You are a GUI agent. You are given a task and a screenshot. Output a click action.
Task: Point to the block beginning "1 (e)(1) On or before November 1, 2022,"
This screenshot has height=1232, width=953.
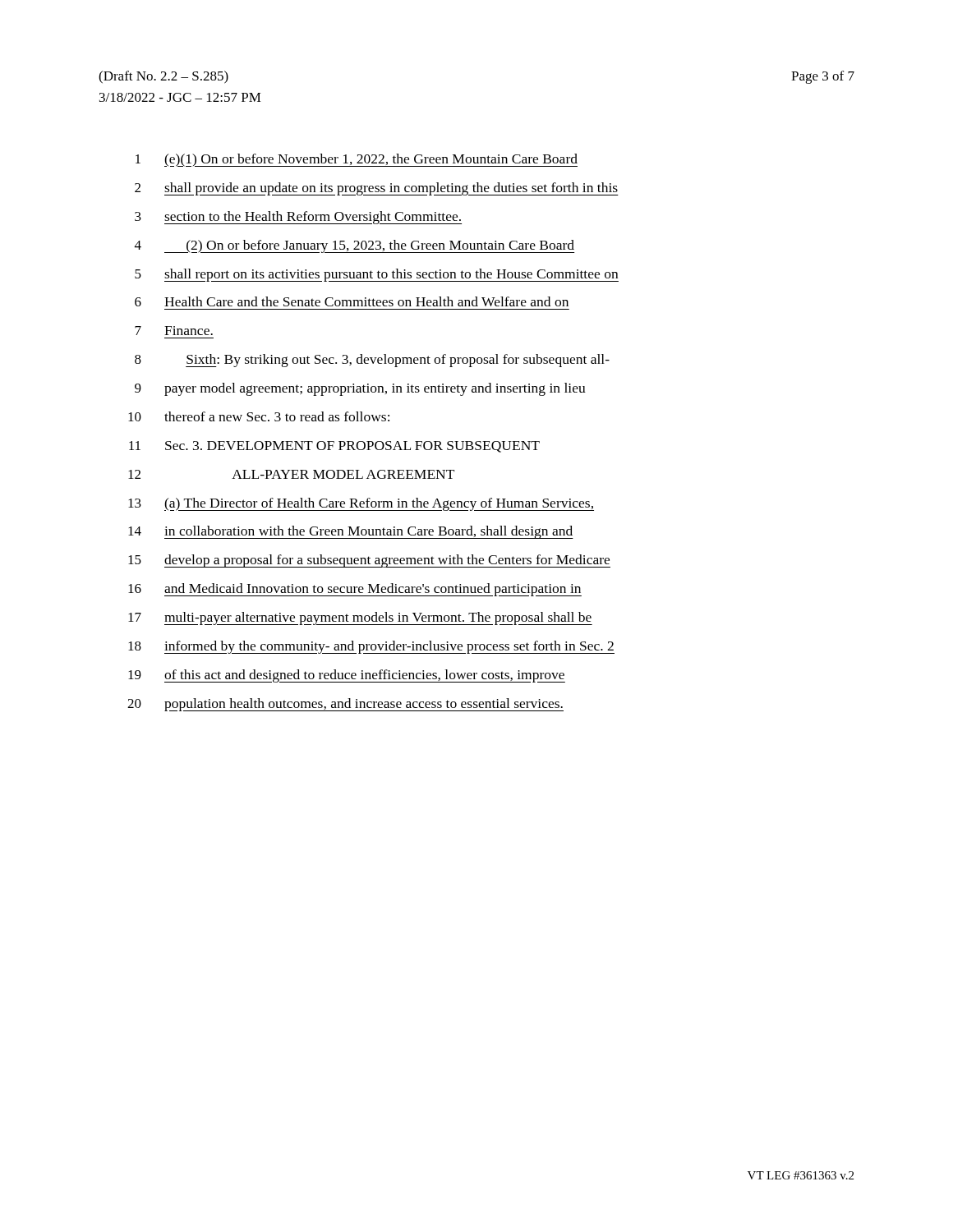coord(338,159)
